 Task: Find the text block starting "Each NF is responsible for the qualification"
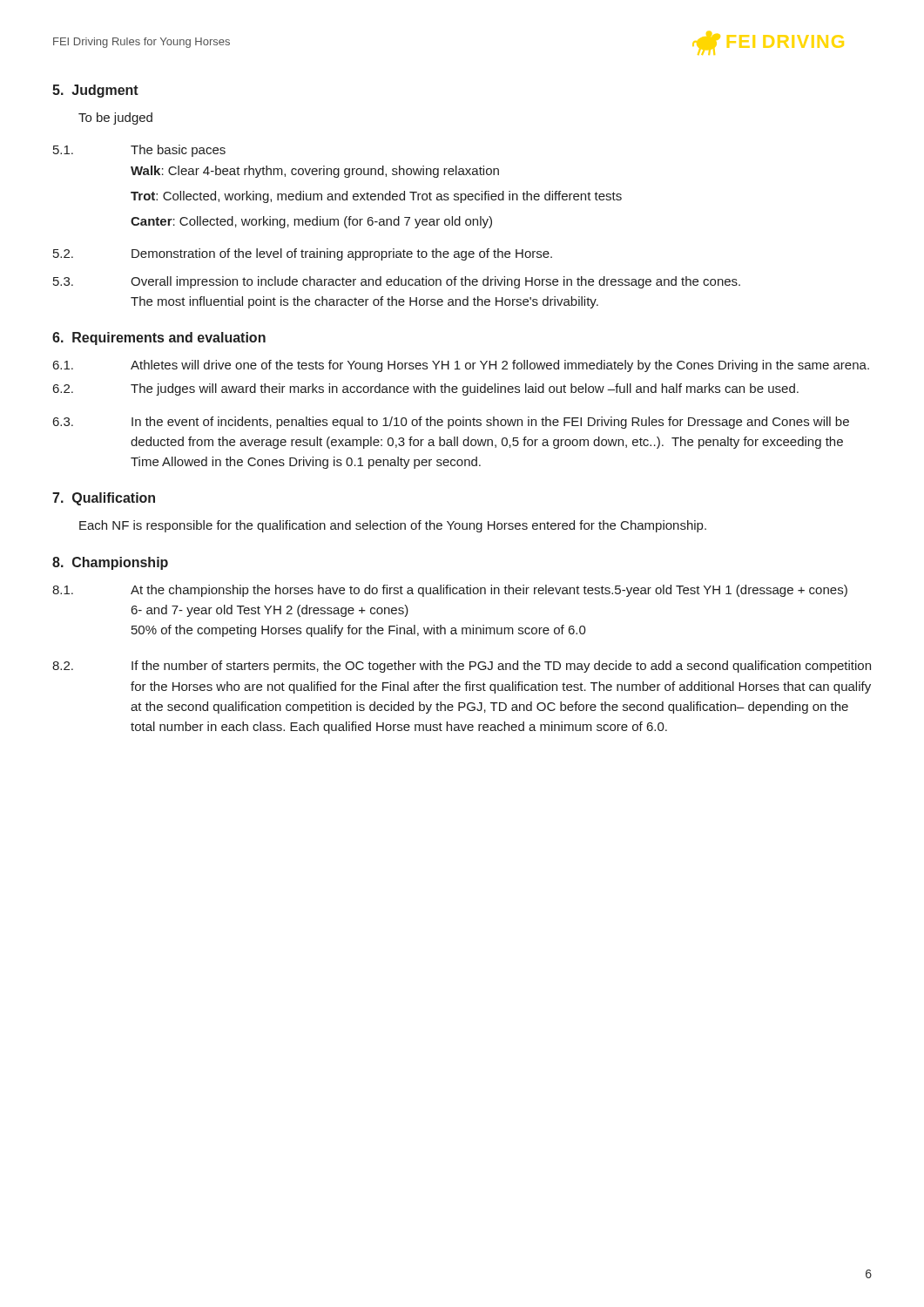(393, 525)
